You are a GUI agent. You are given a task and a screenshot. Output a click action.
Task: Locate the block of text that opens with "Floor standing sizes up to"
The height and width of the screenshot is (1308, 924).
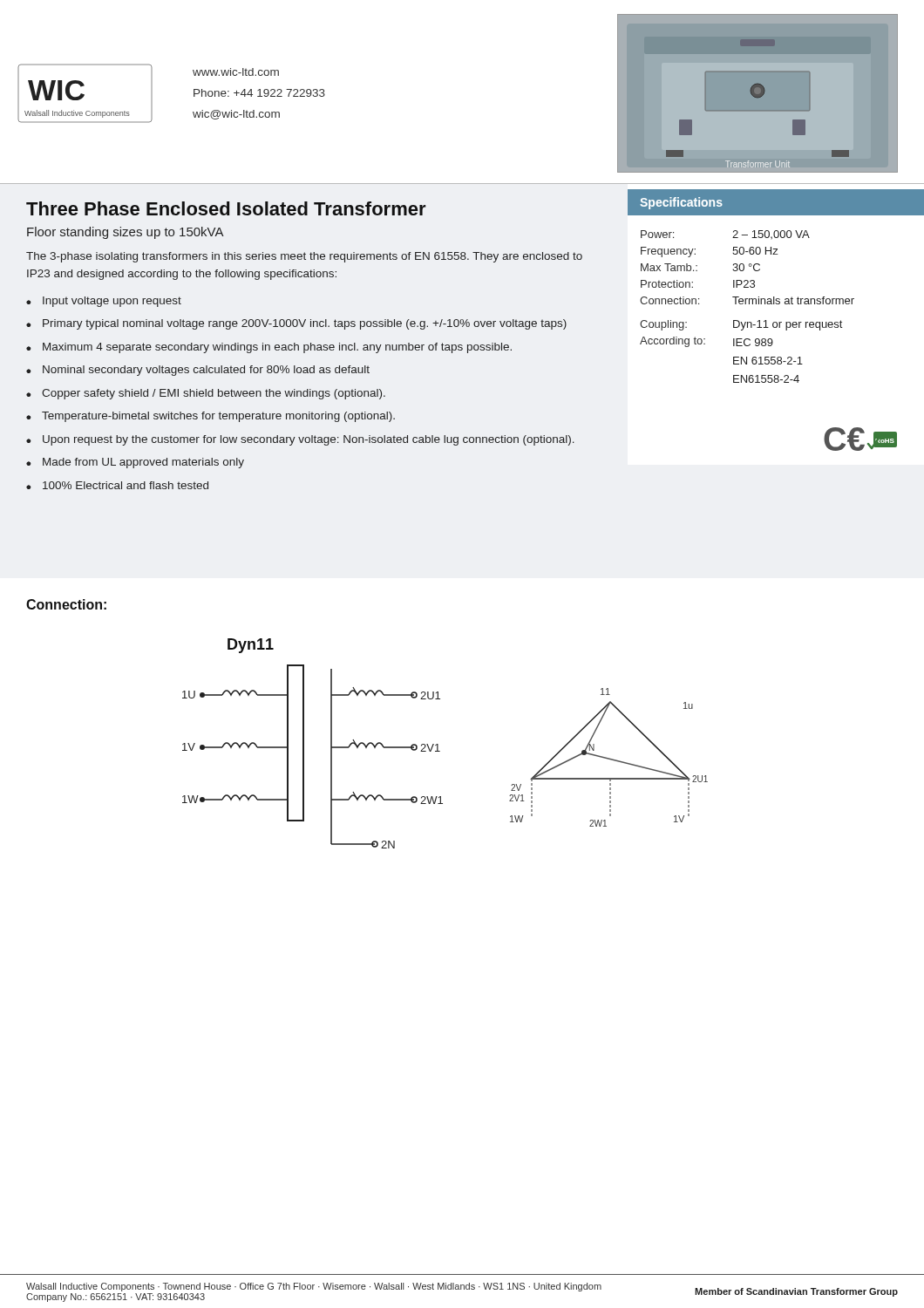coord(126,233)
